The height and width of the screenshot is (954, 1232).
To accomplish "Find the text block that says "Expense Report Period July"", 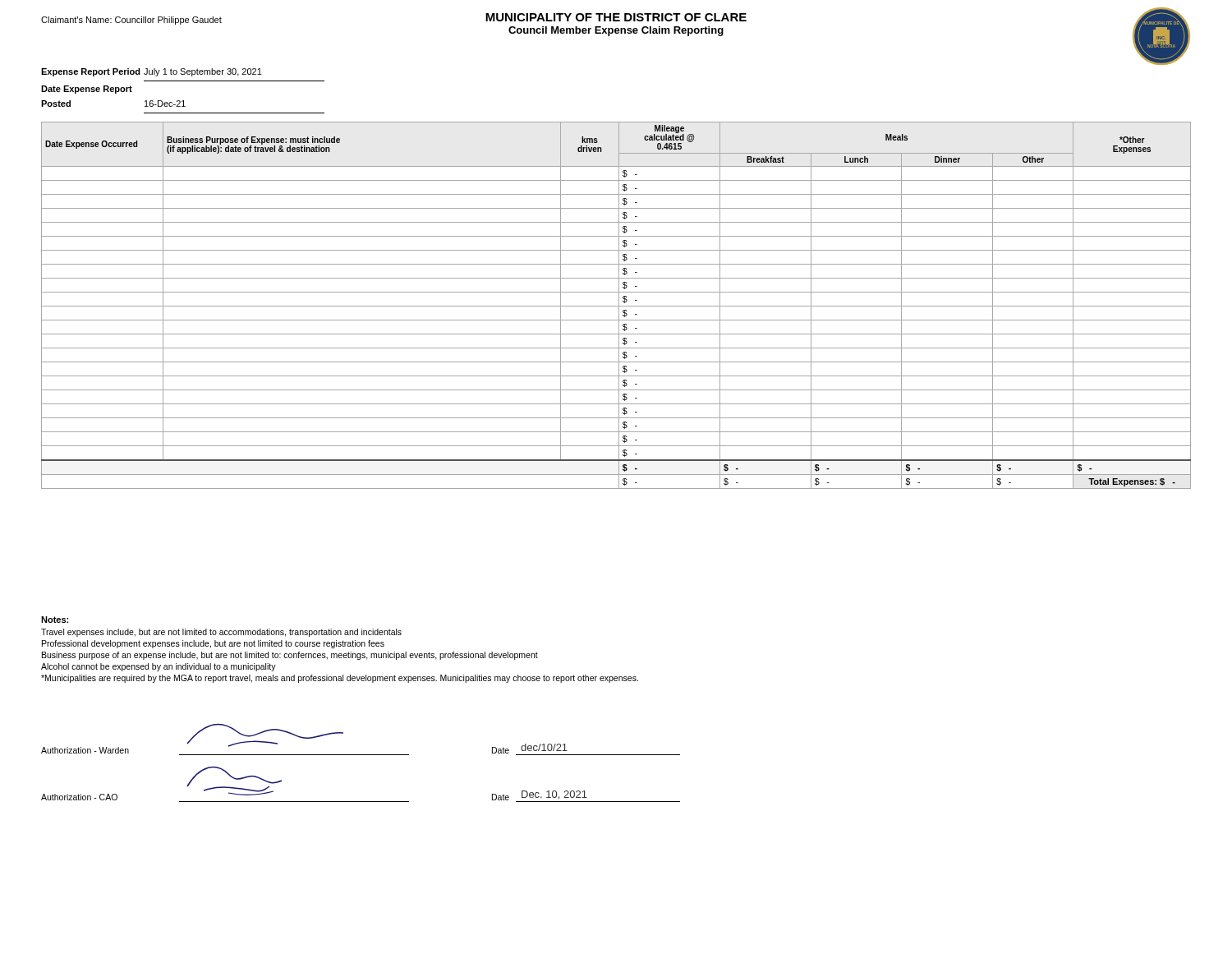I will coord(184,89).
